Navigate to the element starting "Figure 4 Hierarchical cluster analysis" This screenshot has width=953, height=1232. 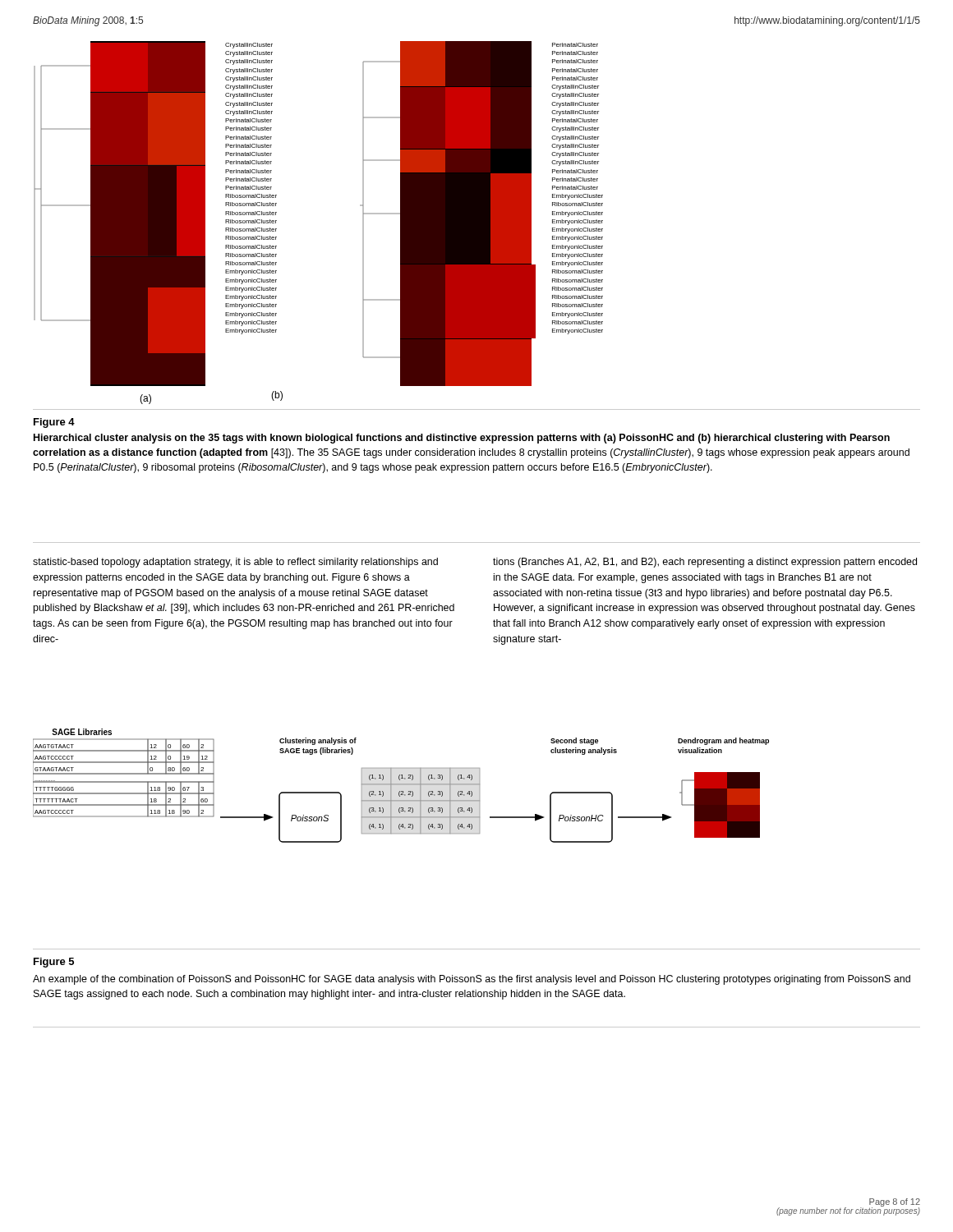(x=471, y=444)
